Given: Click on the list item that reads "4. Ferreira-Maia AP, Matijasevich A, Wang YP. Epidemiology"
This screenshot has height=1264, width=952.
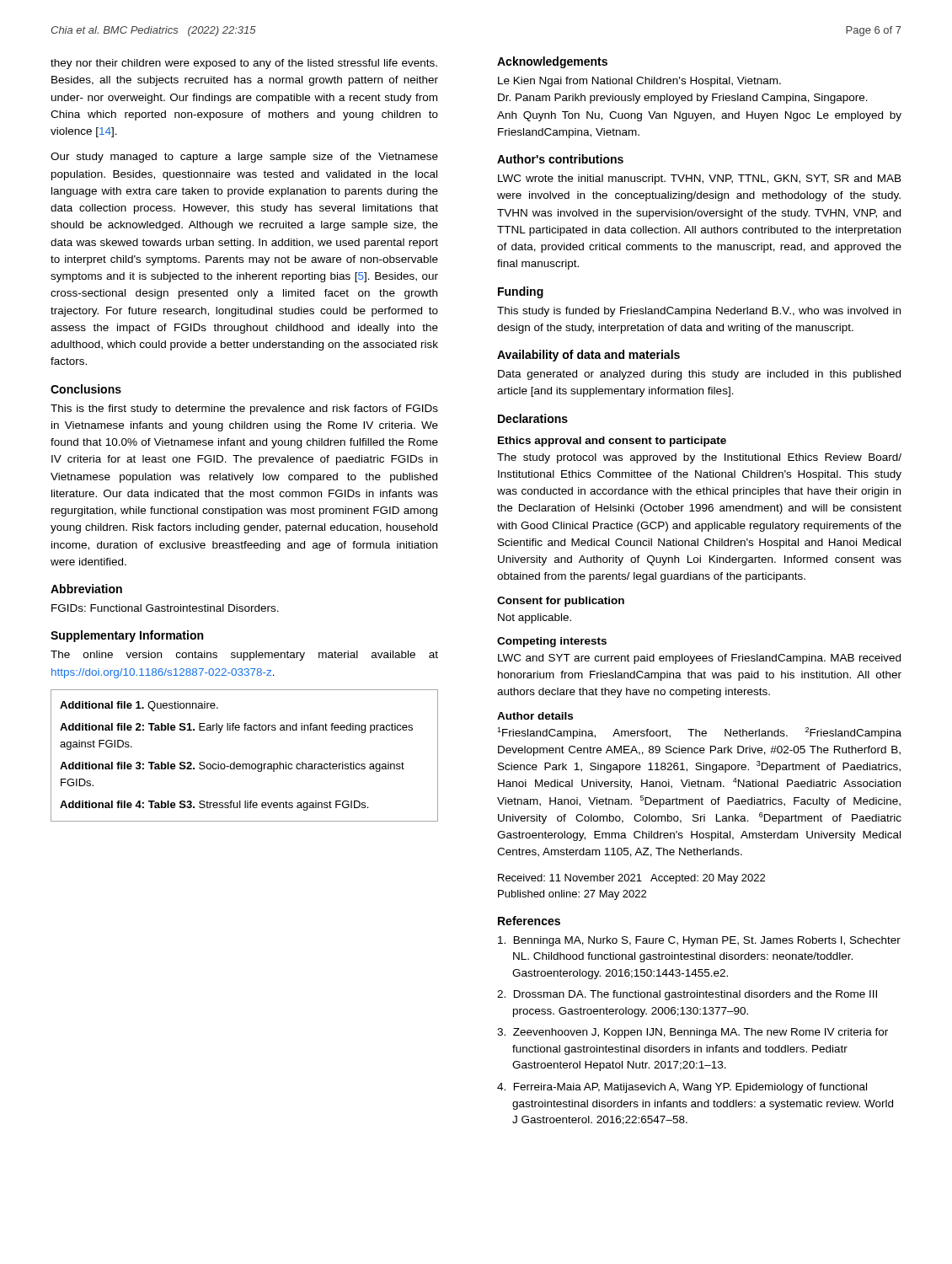Looking at the screenshot, I should tap(695, 1103).
